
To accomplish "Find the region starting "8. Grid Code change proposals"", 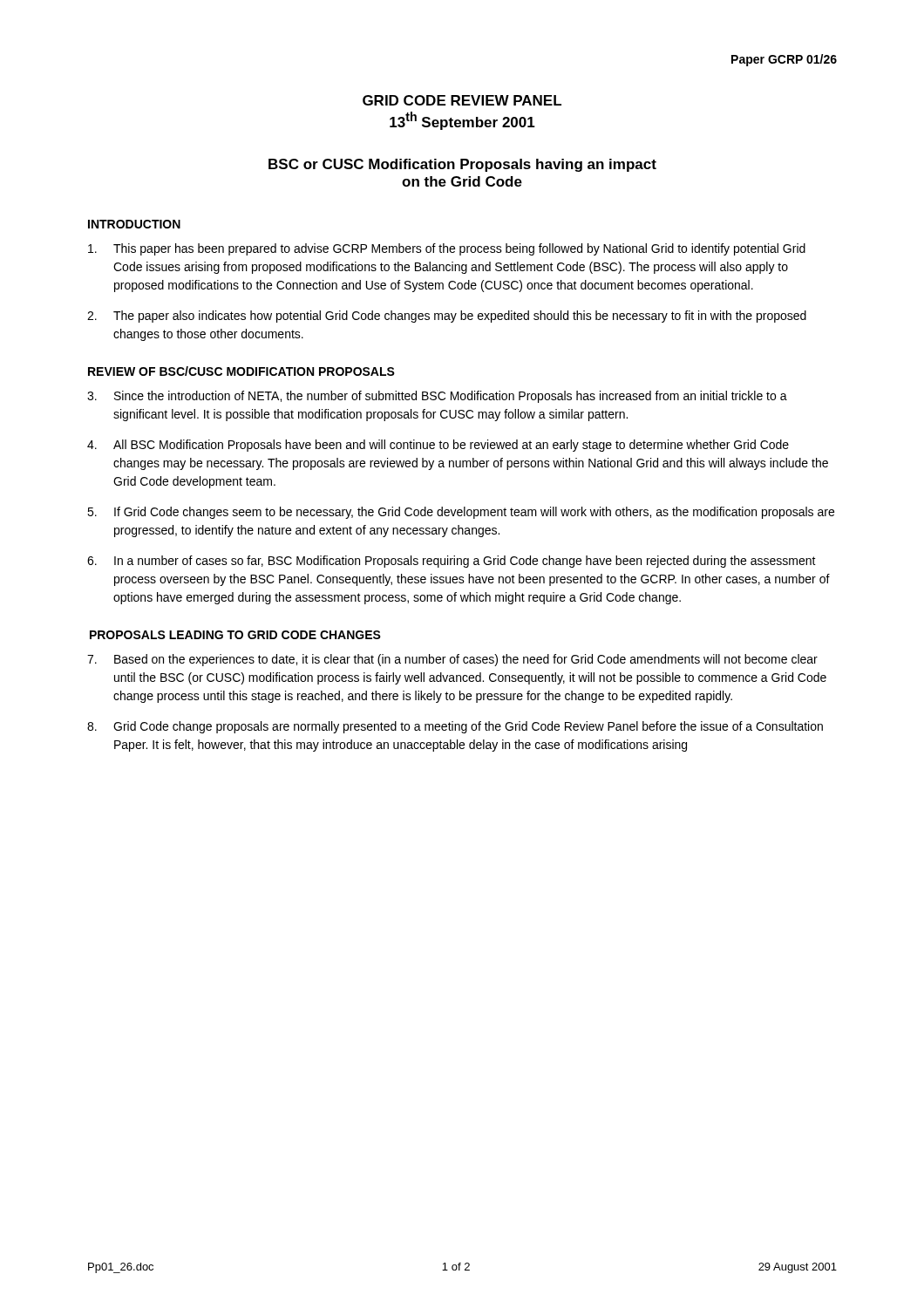I will [462, 736].
